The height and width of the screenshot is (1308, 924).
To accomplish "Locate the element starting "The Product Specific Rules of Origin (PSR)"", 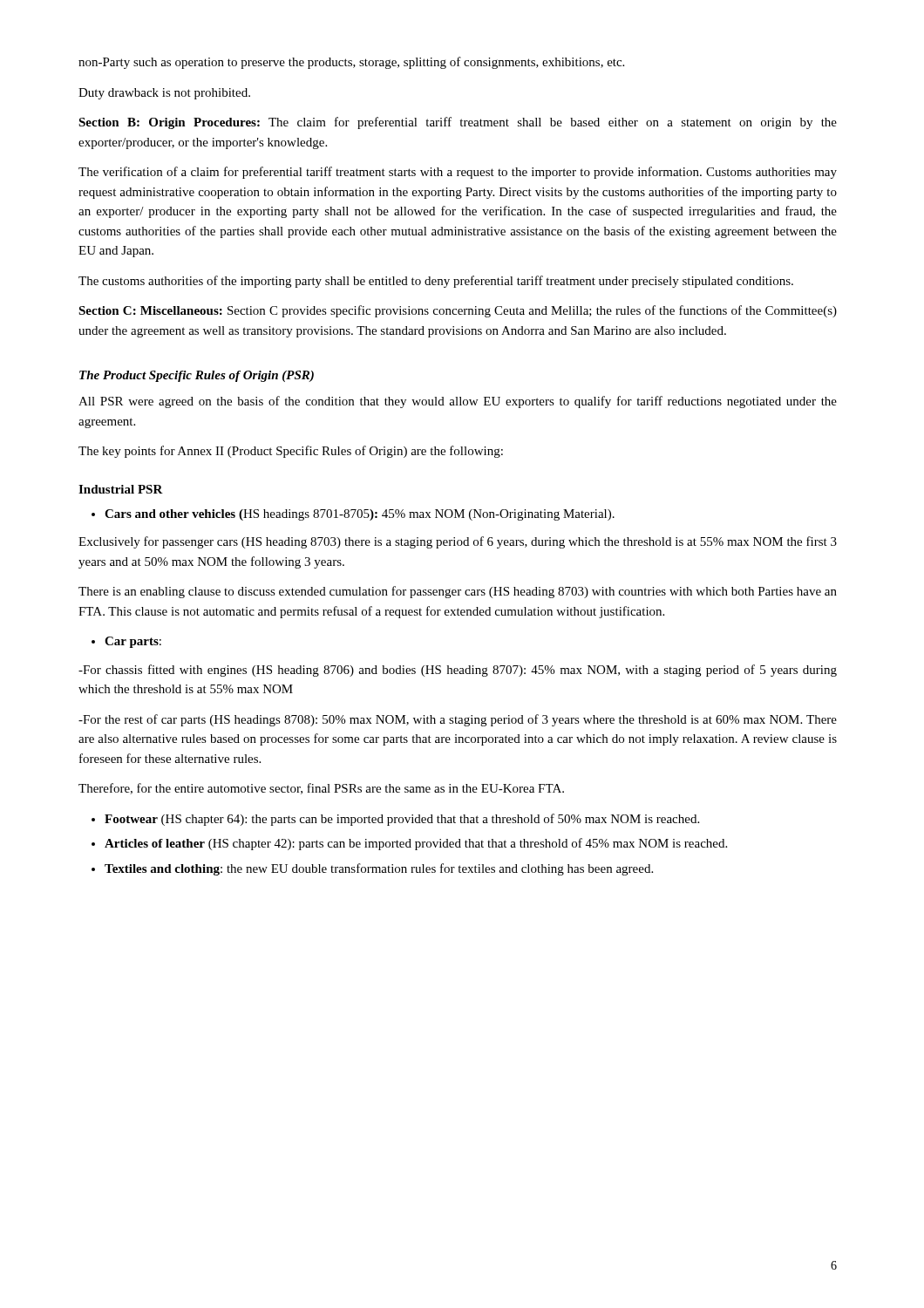I will (196, 375).
